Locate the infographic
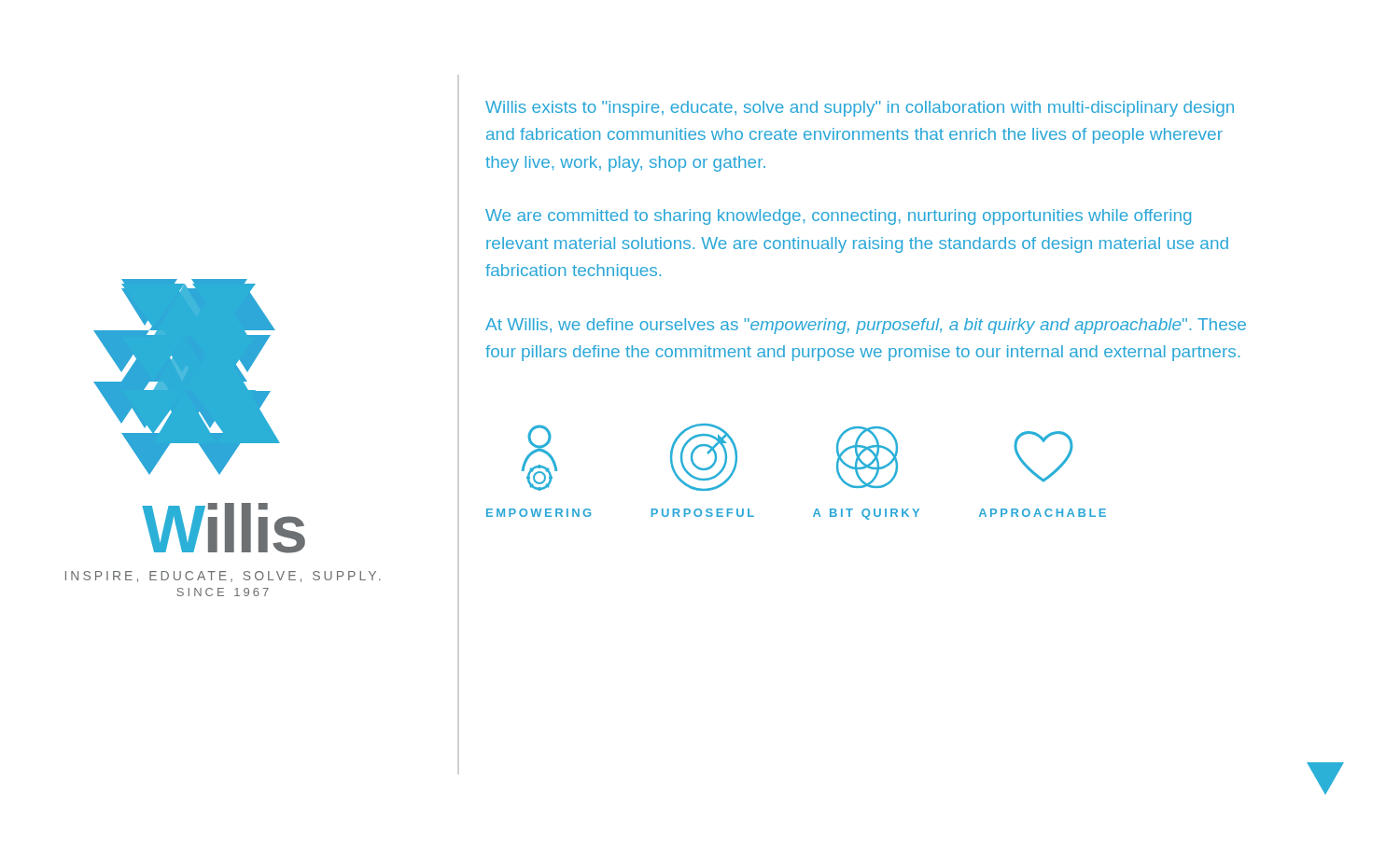The image size is (1400, 850). tap(924, 469)
